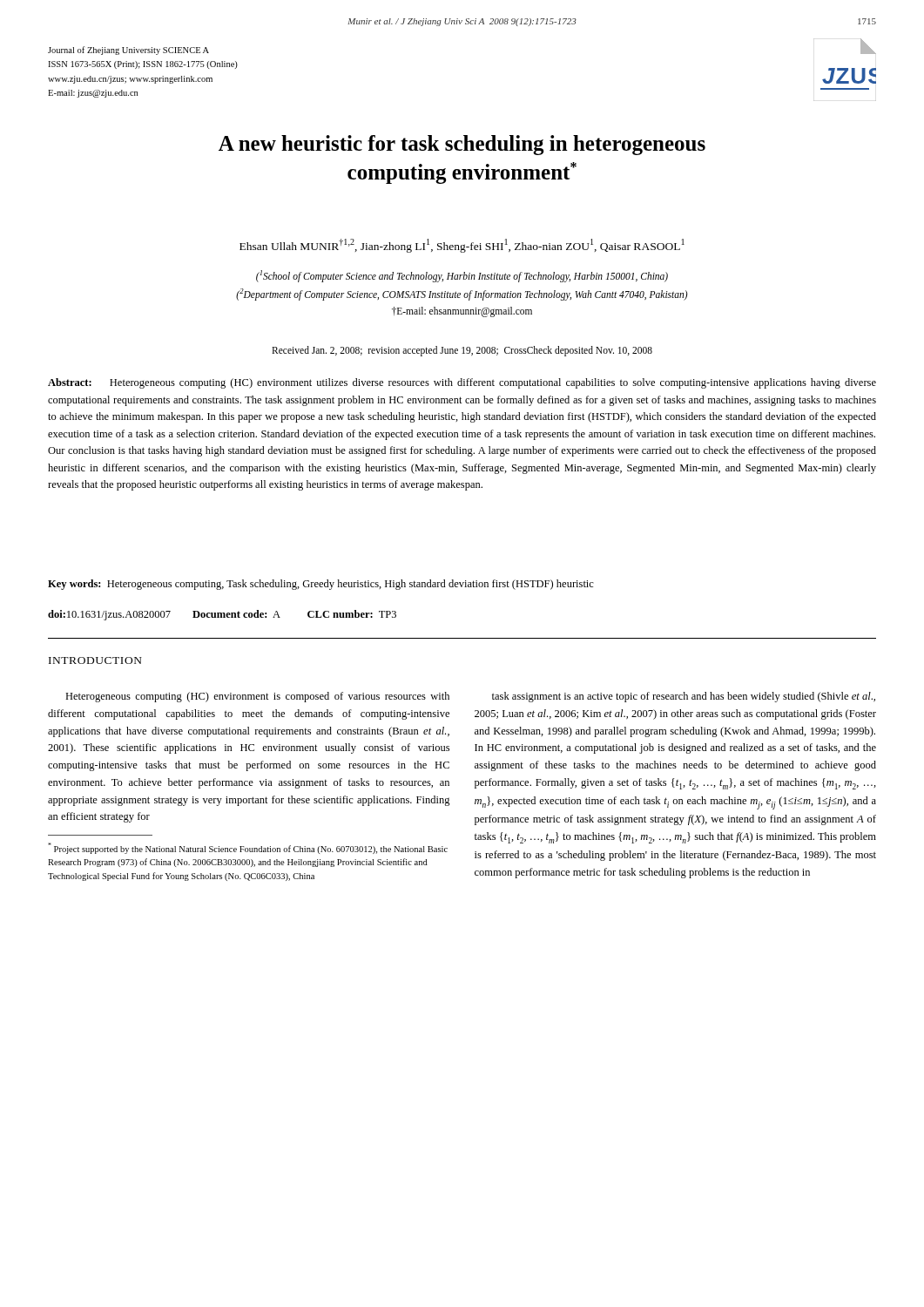Locate the block of text that opens with "Journal of Zhejiang University SCIENCE A"
Viewport: 924px width, 1307px height.
143,71
